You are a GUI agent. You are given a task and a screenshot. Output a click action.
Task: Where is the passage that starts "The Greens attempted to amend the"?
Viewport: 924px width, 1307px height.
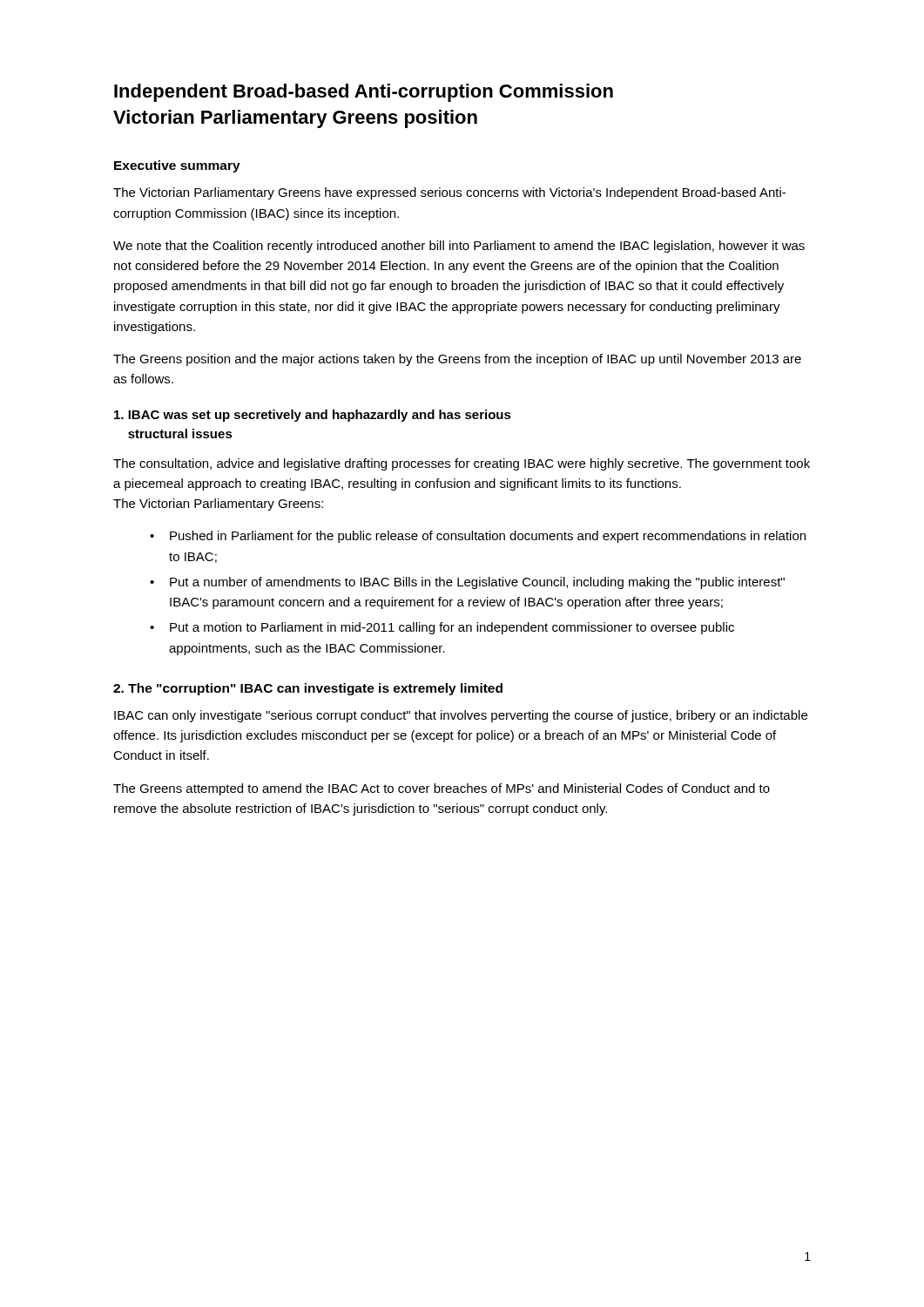coord(442,798)
